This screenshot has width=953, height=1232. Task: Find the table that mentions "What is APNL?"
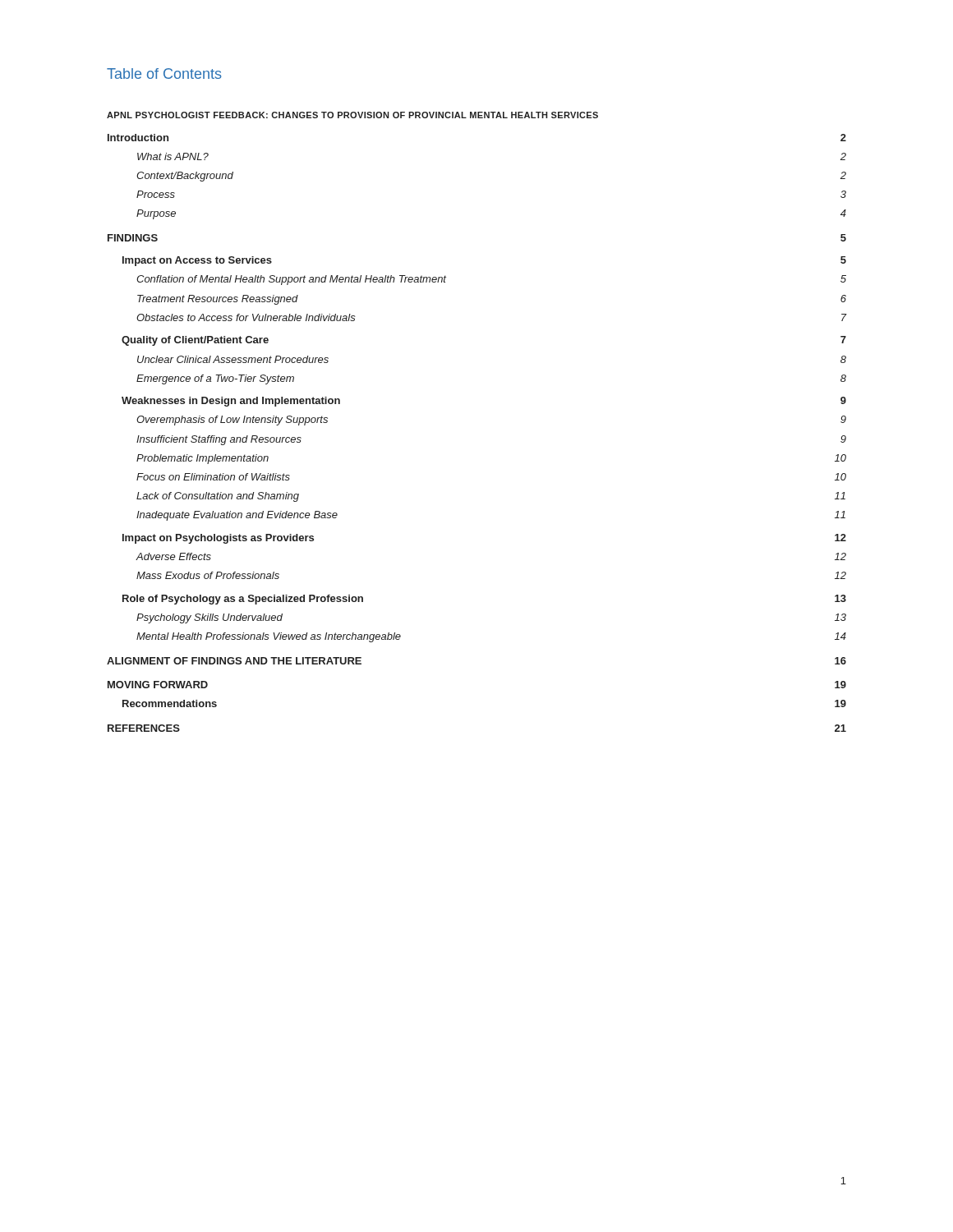point(476,433)
